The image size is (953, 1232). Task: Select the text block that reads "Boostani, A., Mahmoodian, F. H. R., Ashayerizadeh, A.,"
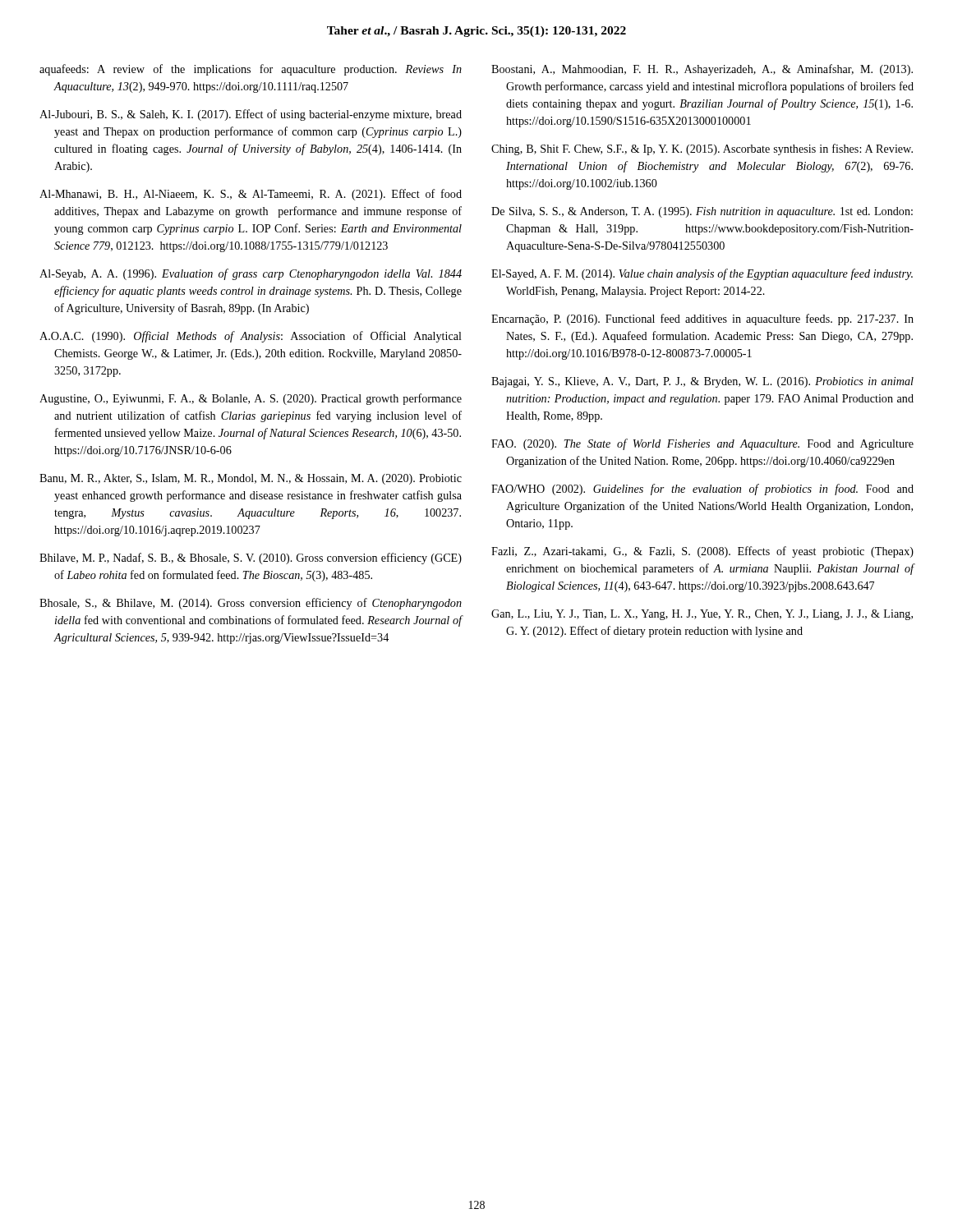click(702, 95)
